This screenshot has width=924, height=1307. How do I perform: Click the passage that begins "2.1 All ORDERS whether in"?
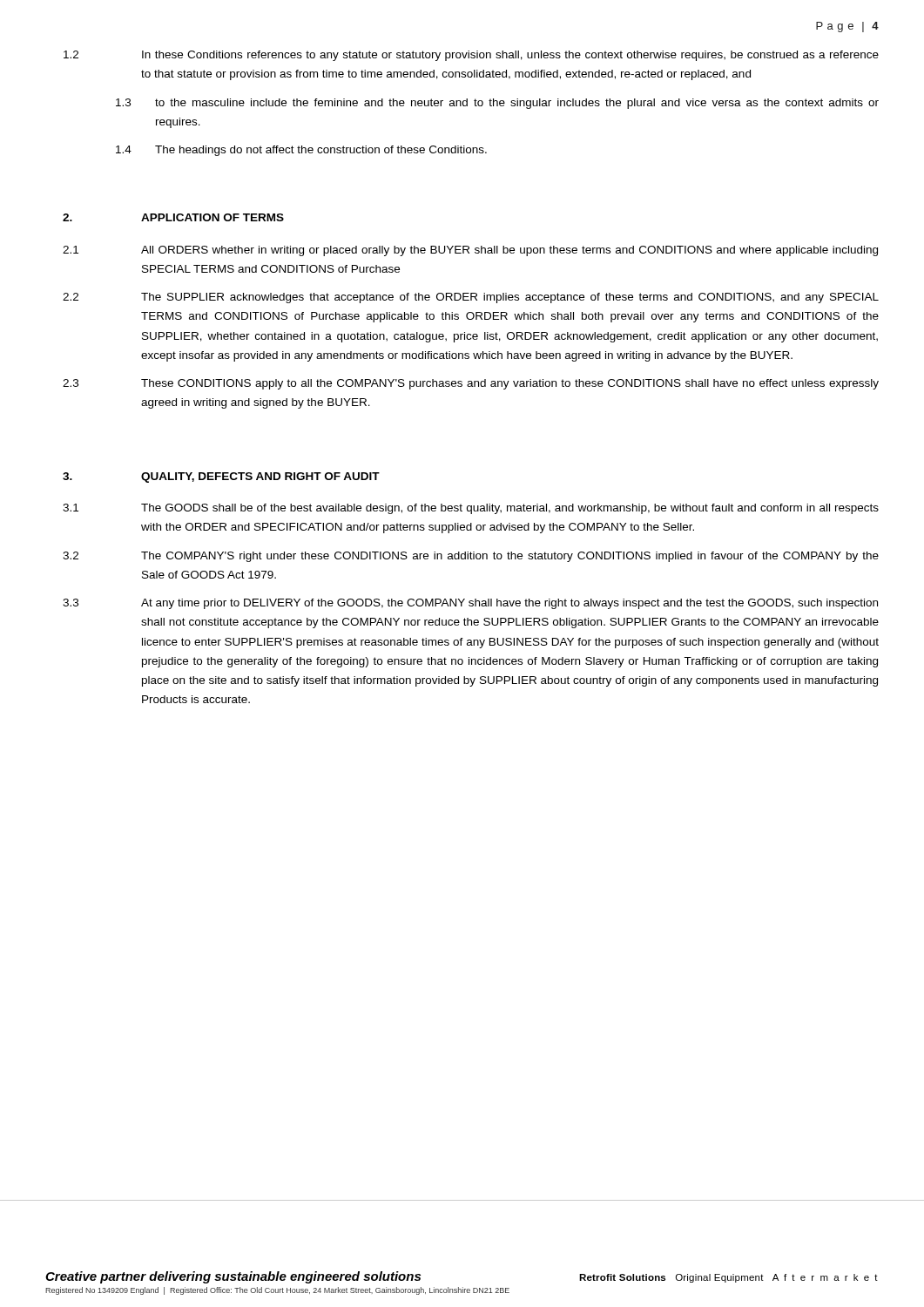click(471, 260)
